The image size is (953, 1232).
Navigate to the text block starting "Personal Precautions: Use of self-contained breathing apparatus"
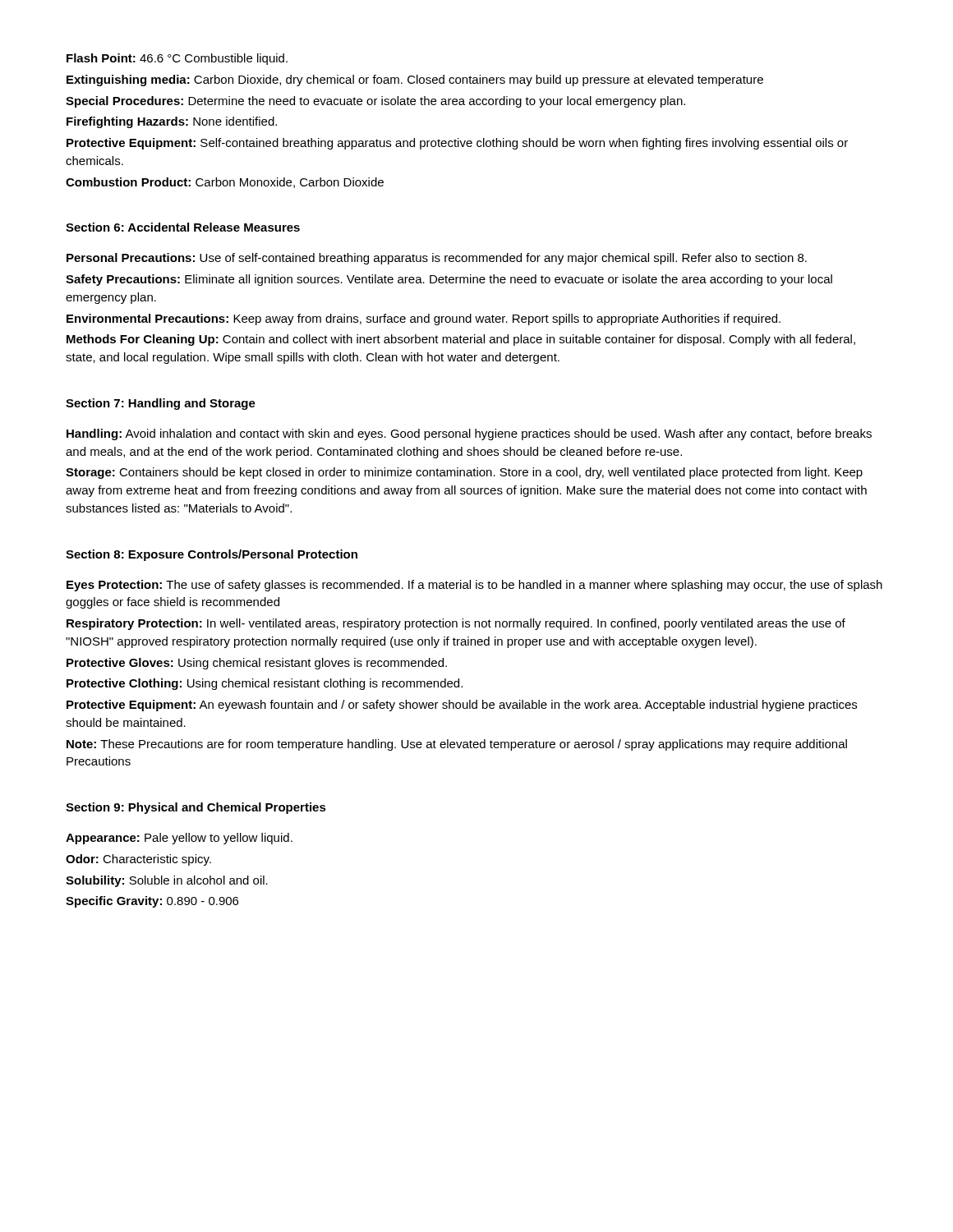pos(437,258)
